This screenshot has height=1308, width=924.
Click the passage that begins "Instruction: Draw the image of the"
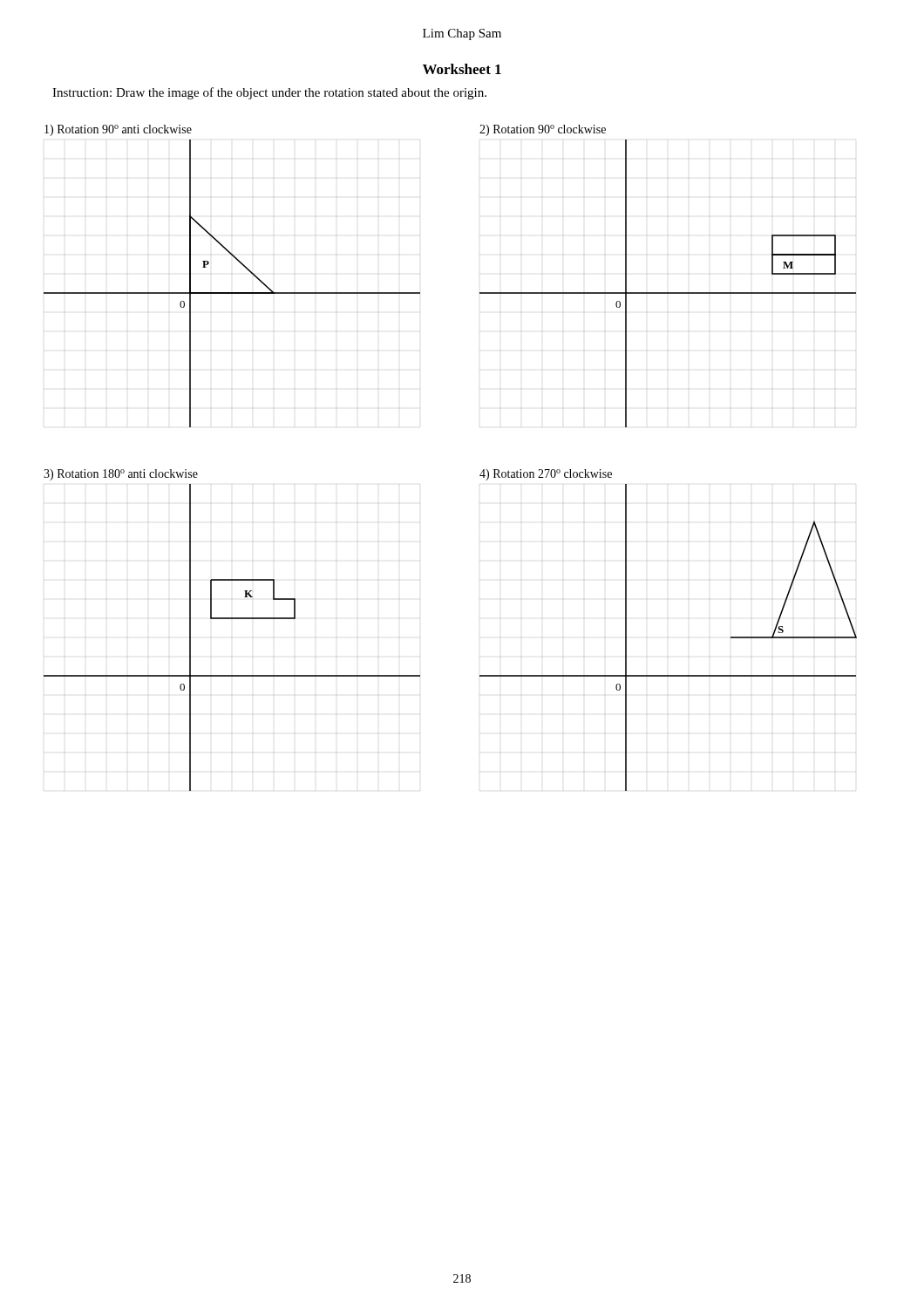pos(270,92)
